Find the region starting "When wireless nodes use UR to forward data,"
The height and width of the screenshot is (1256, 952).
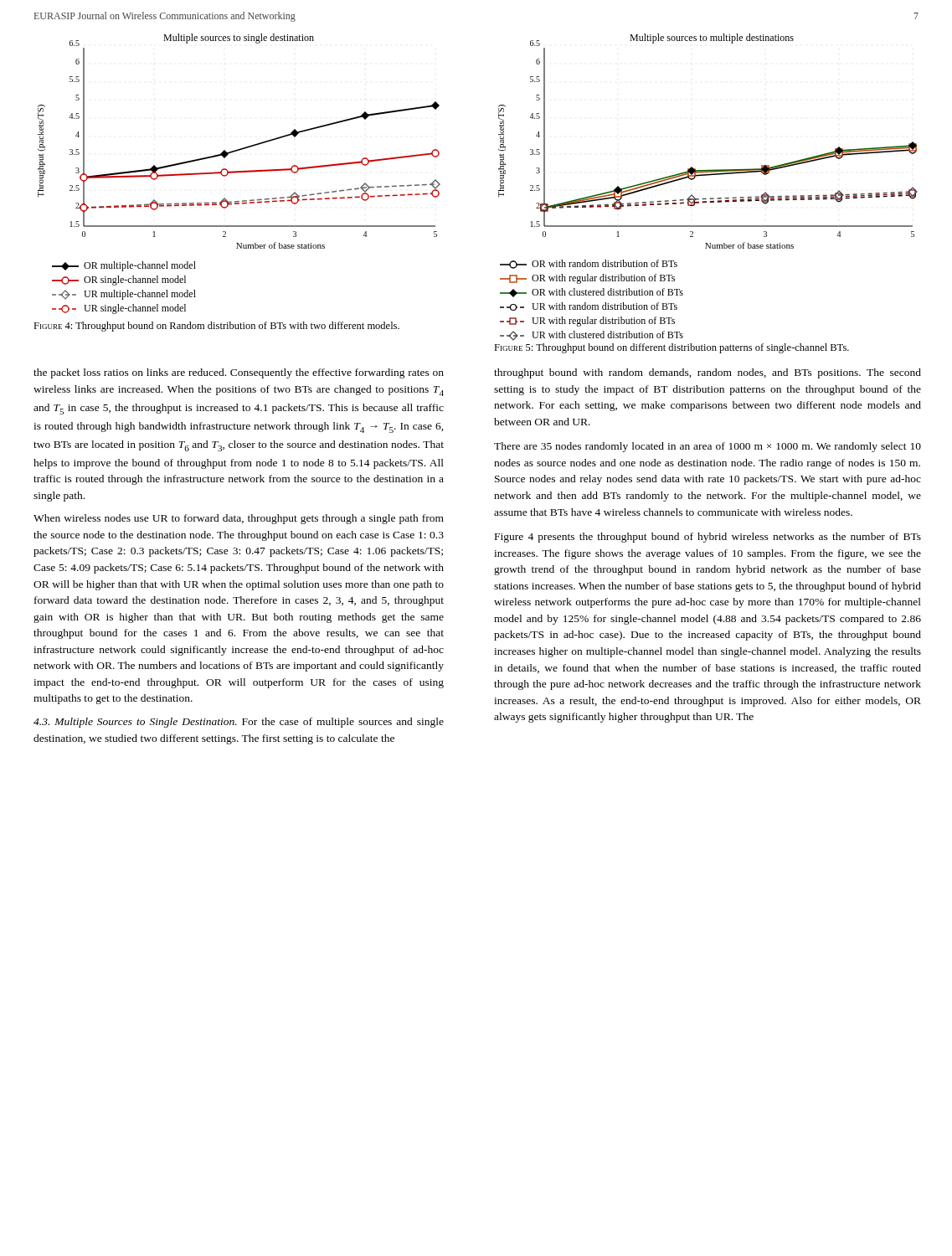(x=239, y=608)
